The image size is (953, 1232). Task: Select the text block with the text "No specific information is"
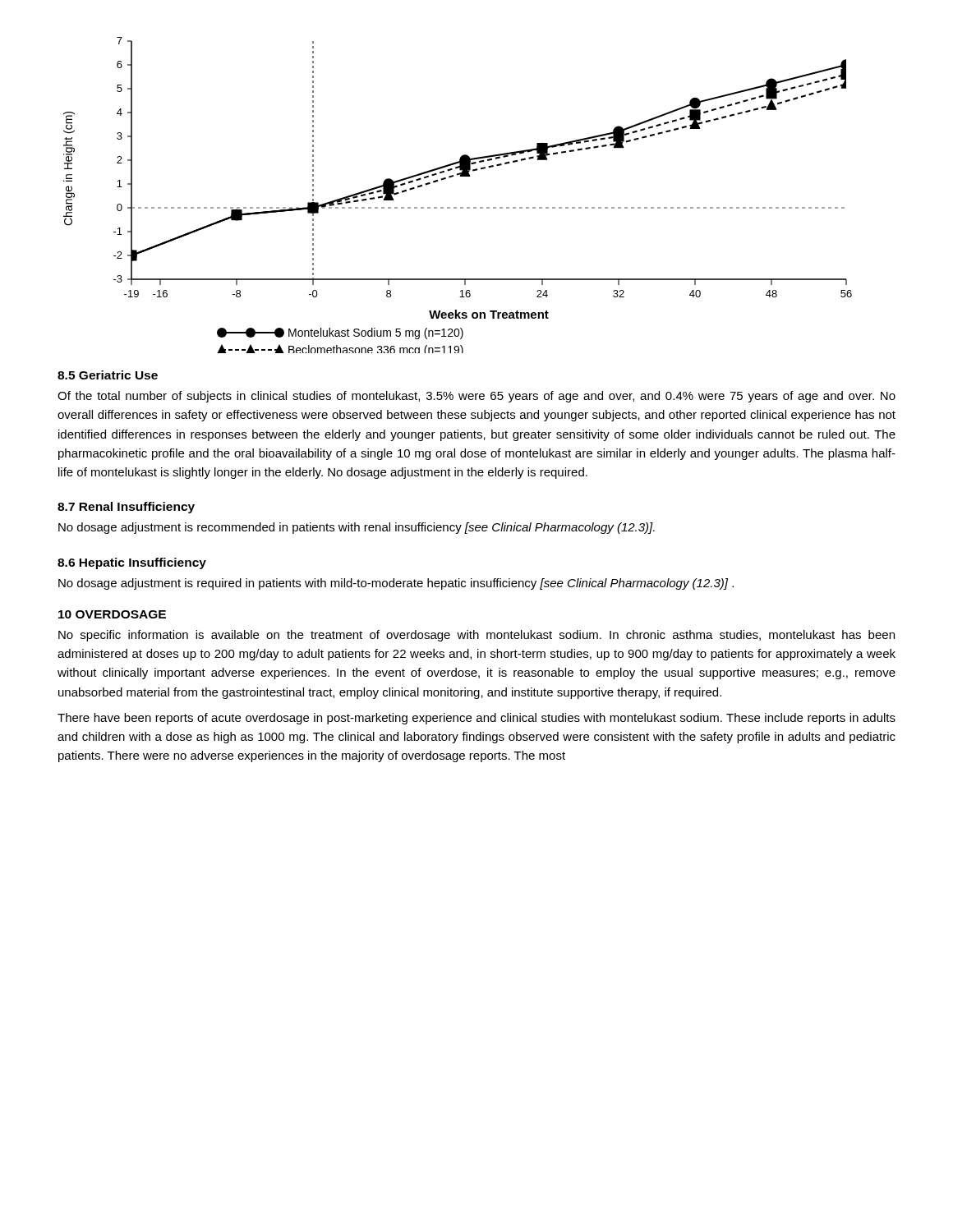coord(476,663)
